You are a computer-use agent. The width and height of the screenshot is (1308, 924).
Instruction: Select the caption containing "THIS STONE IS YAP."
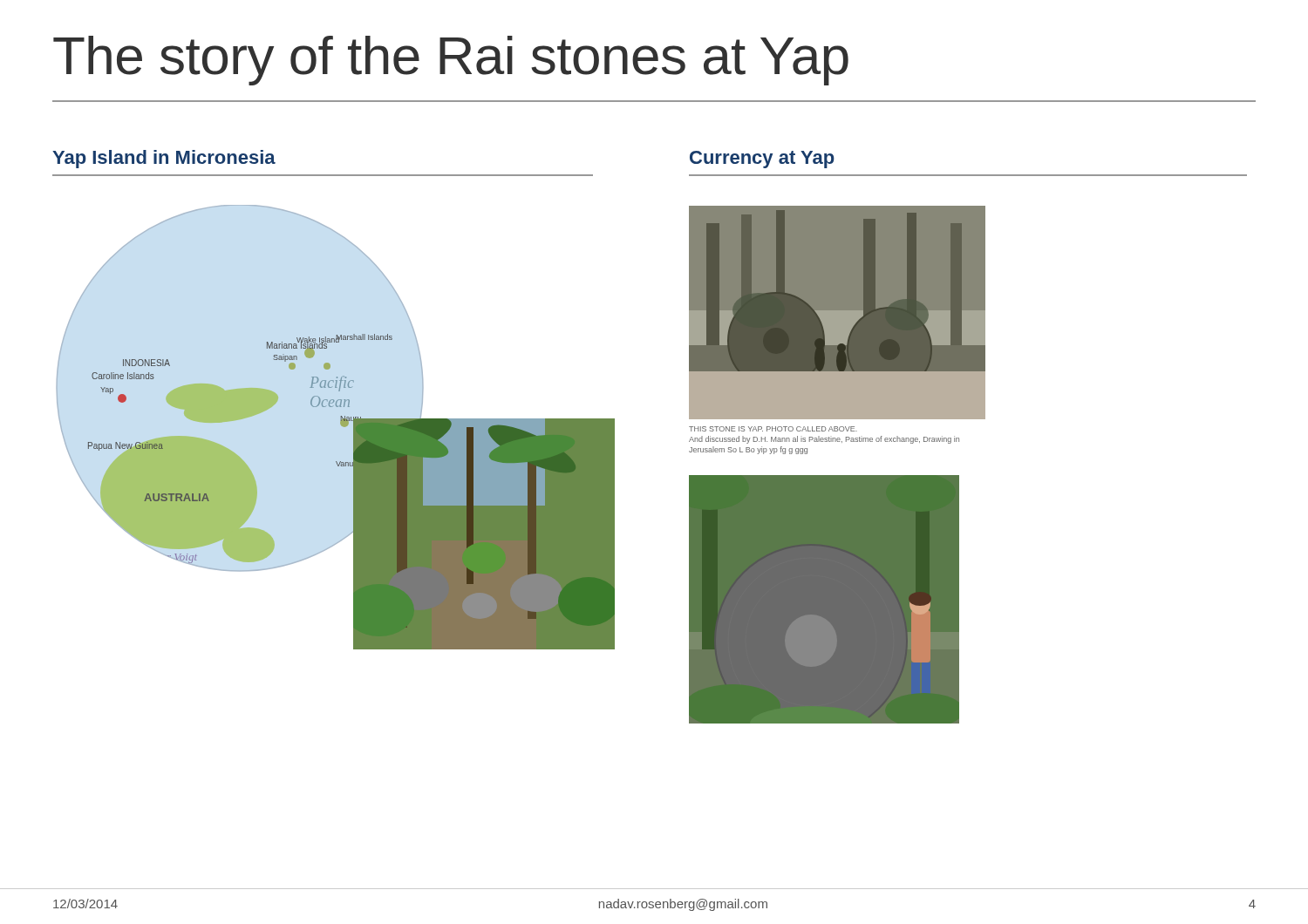tap(837, 440)
